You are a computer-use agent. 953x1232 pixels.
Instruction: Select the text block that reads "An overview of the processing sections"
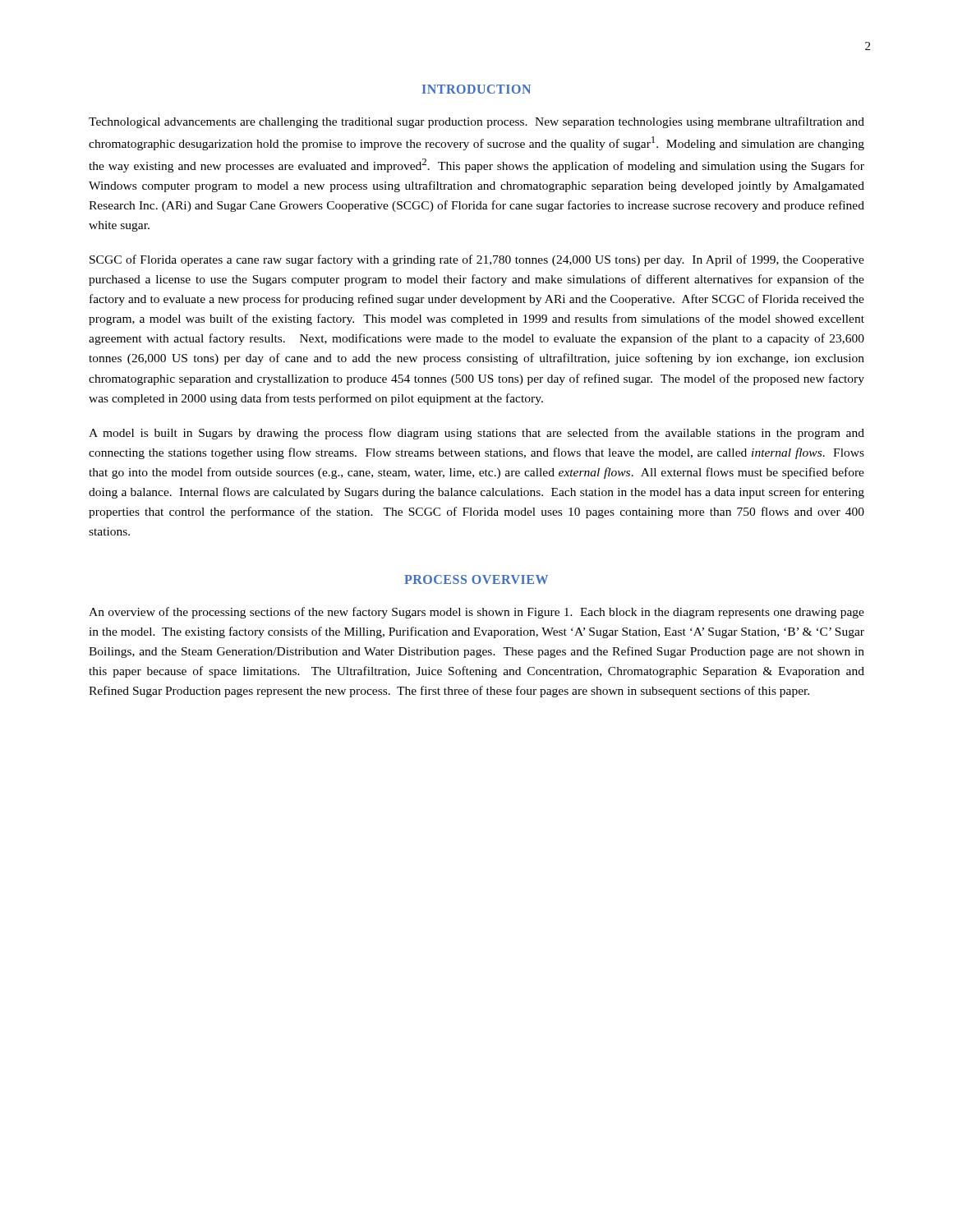[x=476, y=651]
